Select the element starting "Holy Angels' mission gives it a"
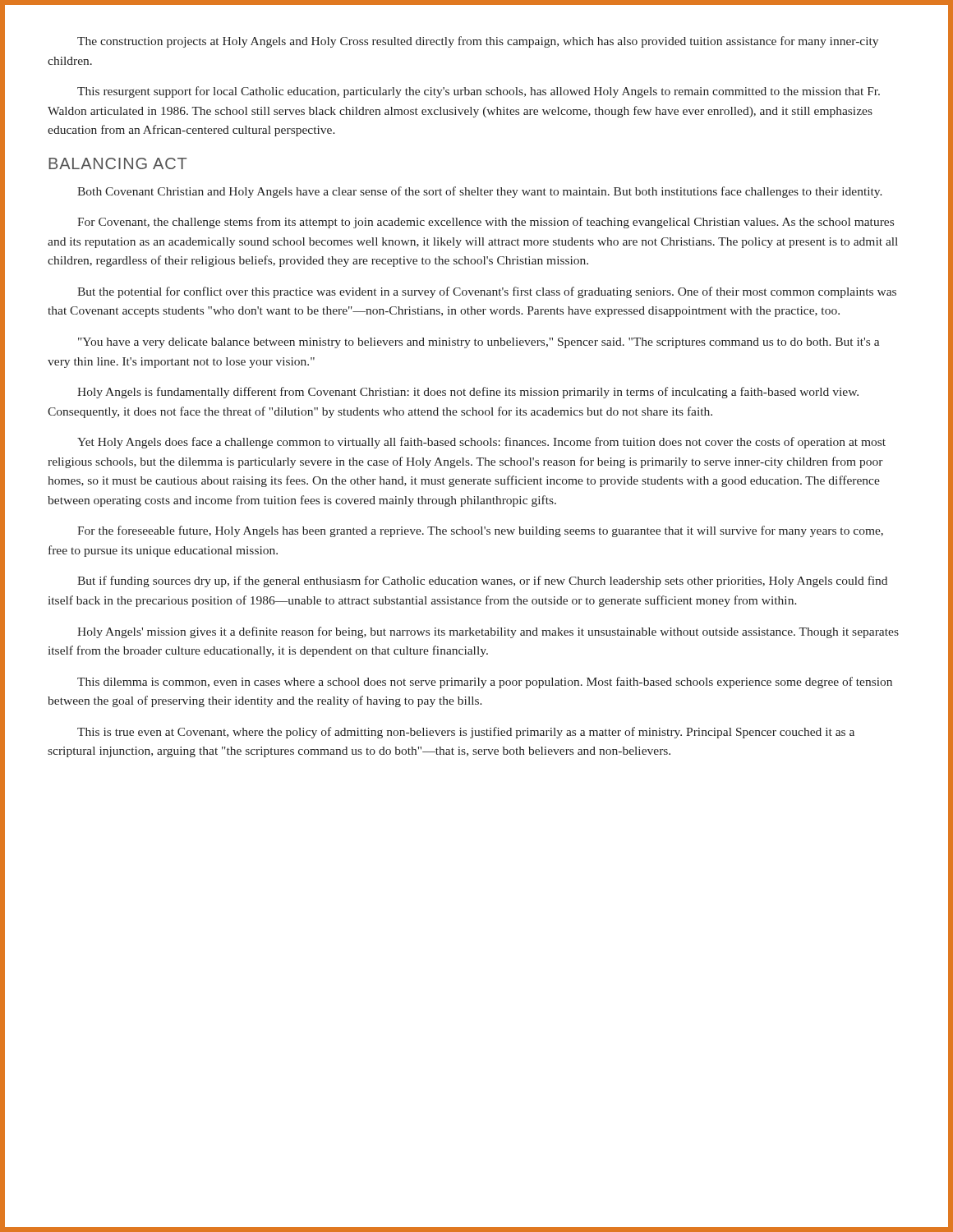 [x=476, y=641]
